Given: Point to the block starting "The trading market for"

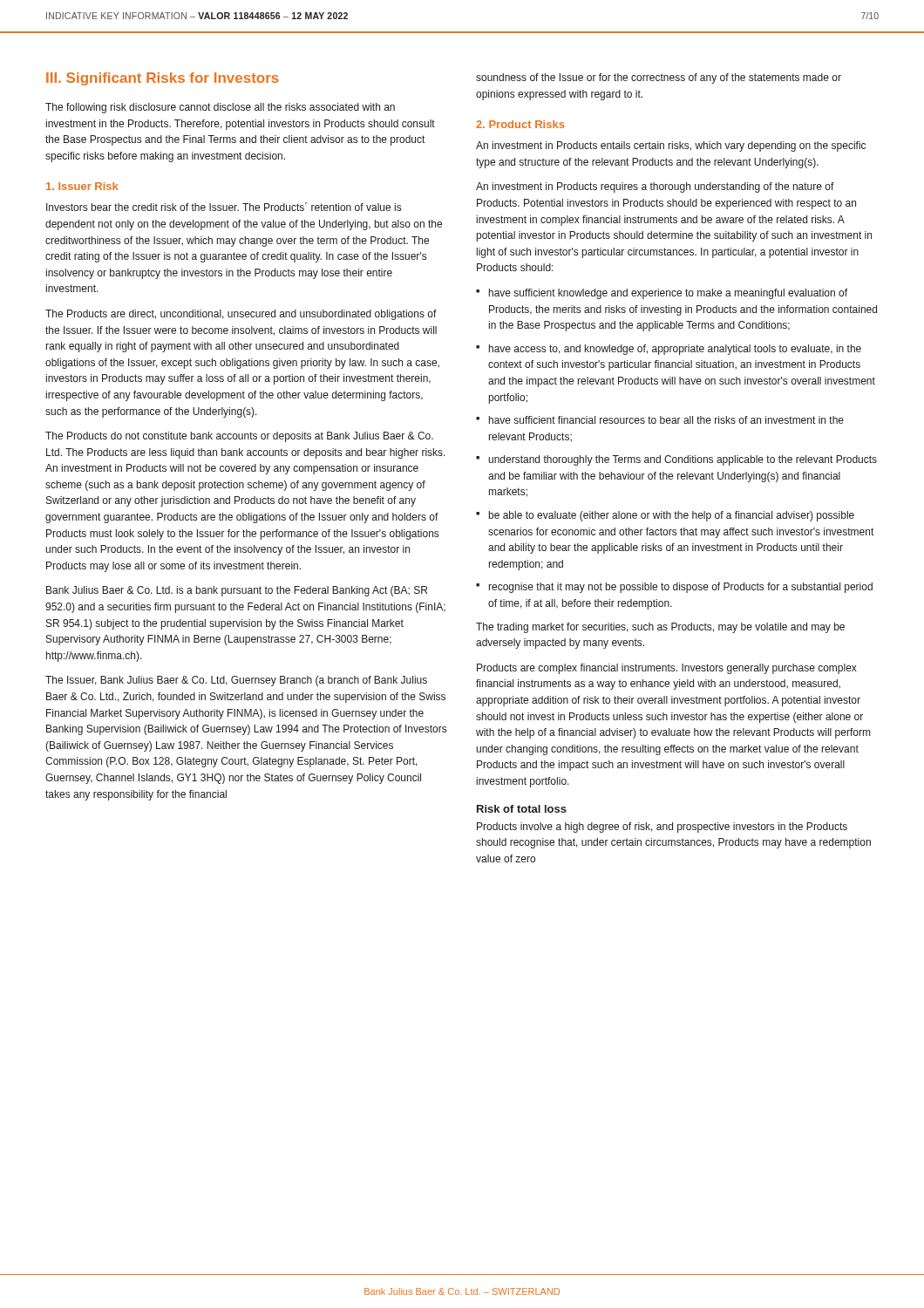Looking at the screenshot, I should click(661, 635).
